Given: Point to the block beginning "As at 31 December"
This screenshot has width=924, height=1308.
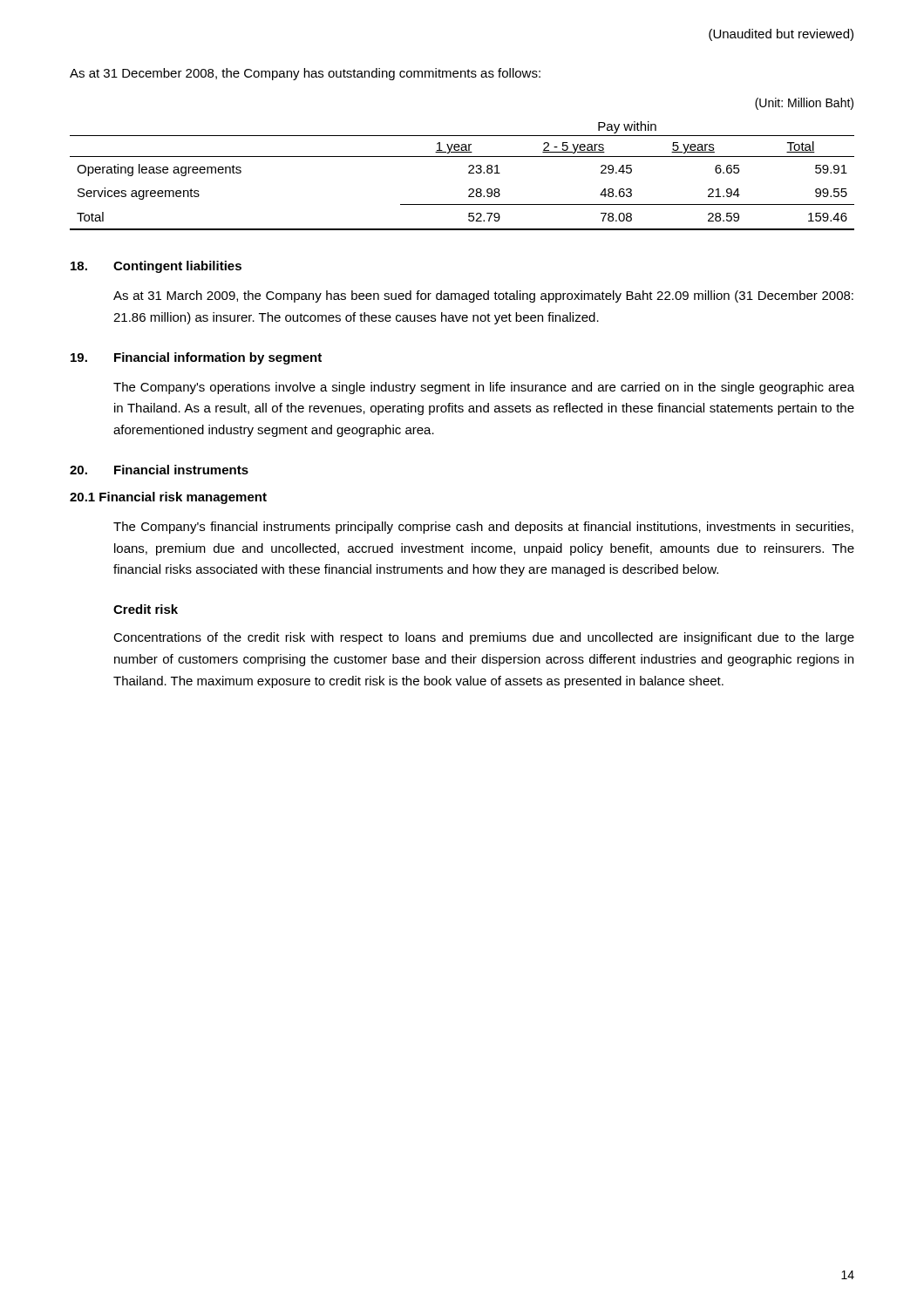Looking at the screenshot, I should click(306, 73).
